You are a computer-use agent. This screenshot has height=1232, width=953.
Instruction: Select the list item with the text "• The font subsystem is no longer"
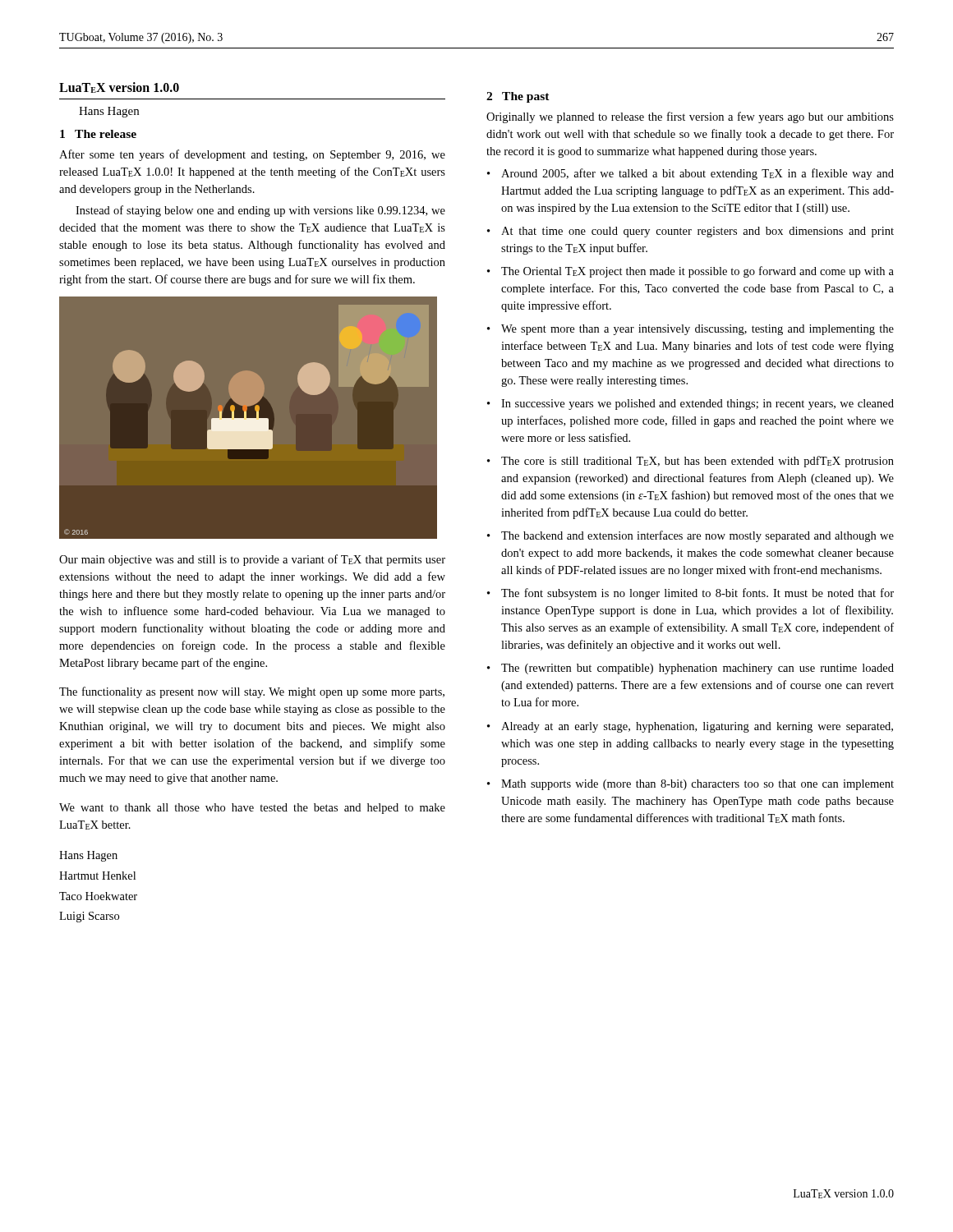coord(690,620)
